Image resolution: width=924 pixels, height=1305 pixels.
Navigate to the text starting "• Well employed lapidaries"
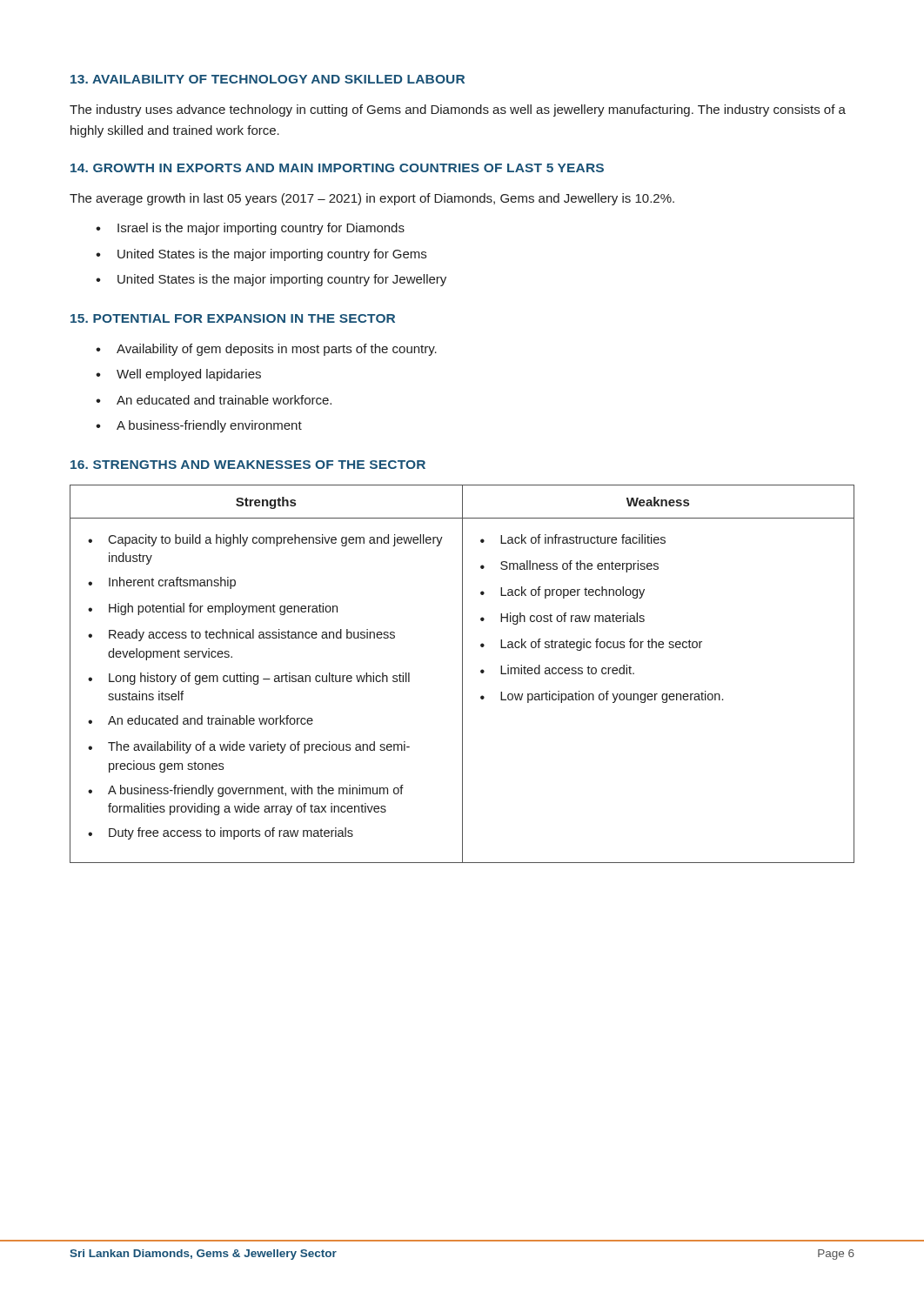click(179, 375)
